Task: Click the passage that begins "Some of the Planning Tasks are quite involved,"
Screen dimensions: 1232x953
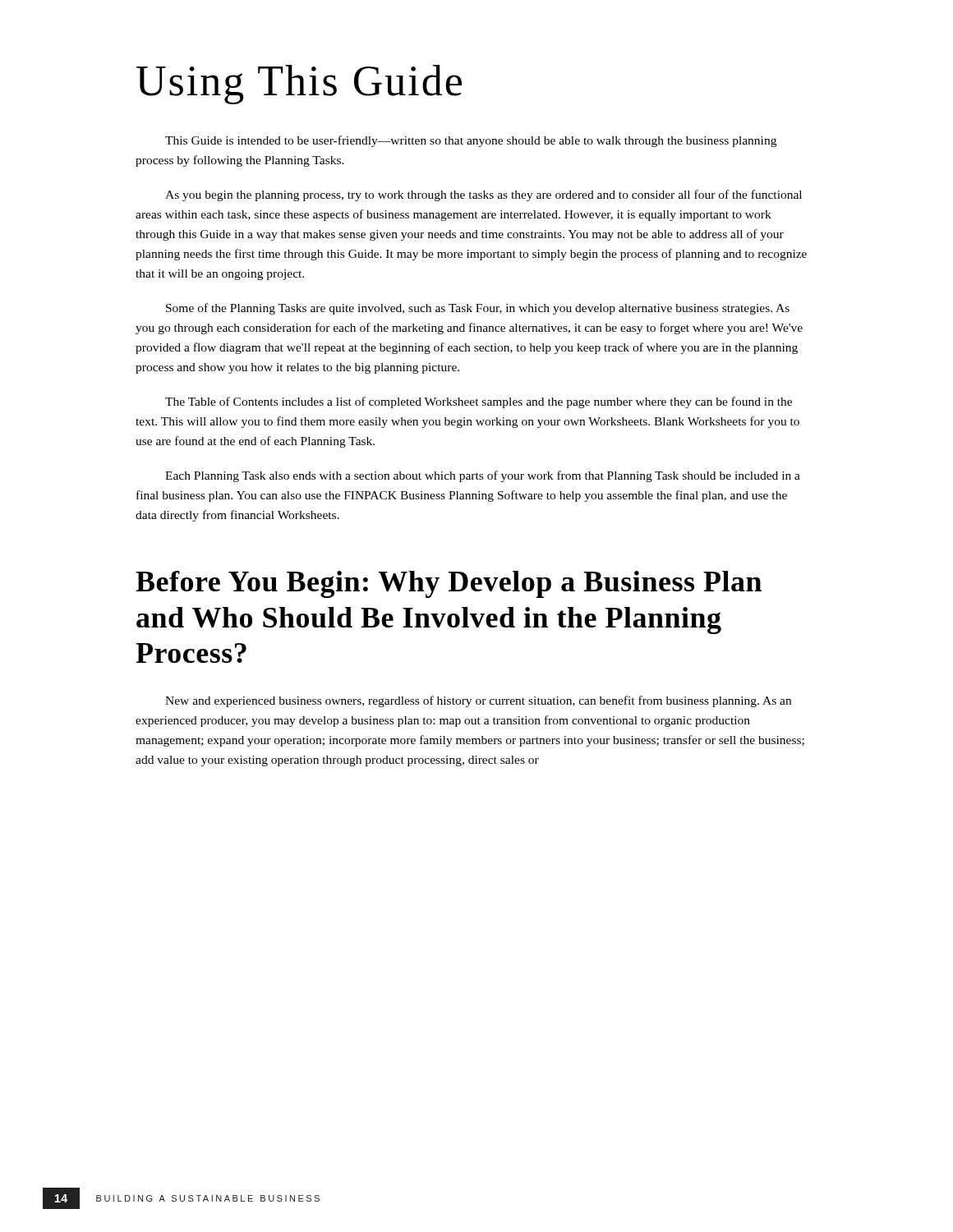Action: click(x=472, y=338)
